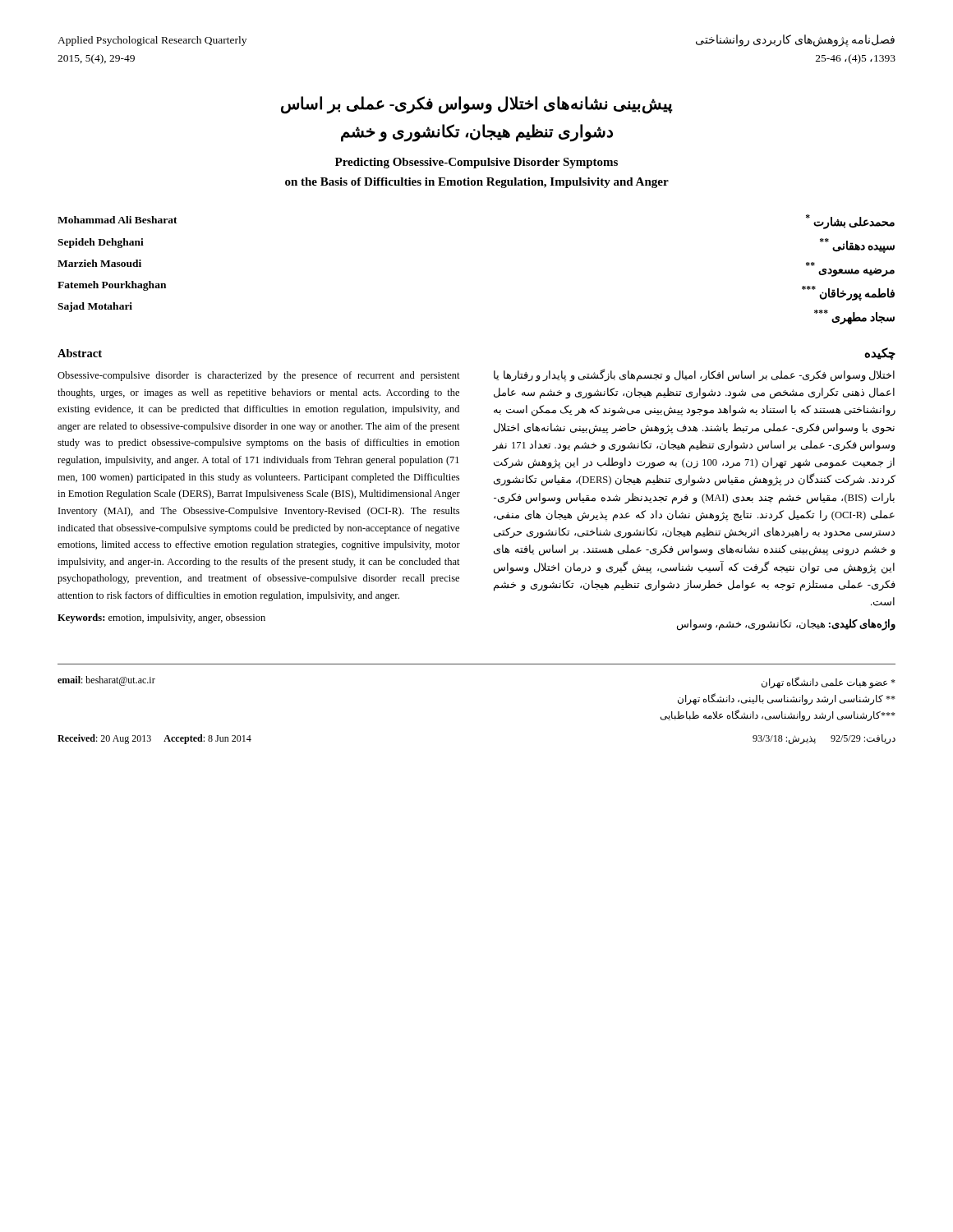Screen dimensions: 1232x953
Task: Where does it say "email: besharat@ut.ac.ir"?
Action: (x=106, y=680)
